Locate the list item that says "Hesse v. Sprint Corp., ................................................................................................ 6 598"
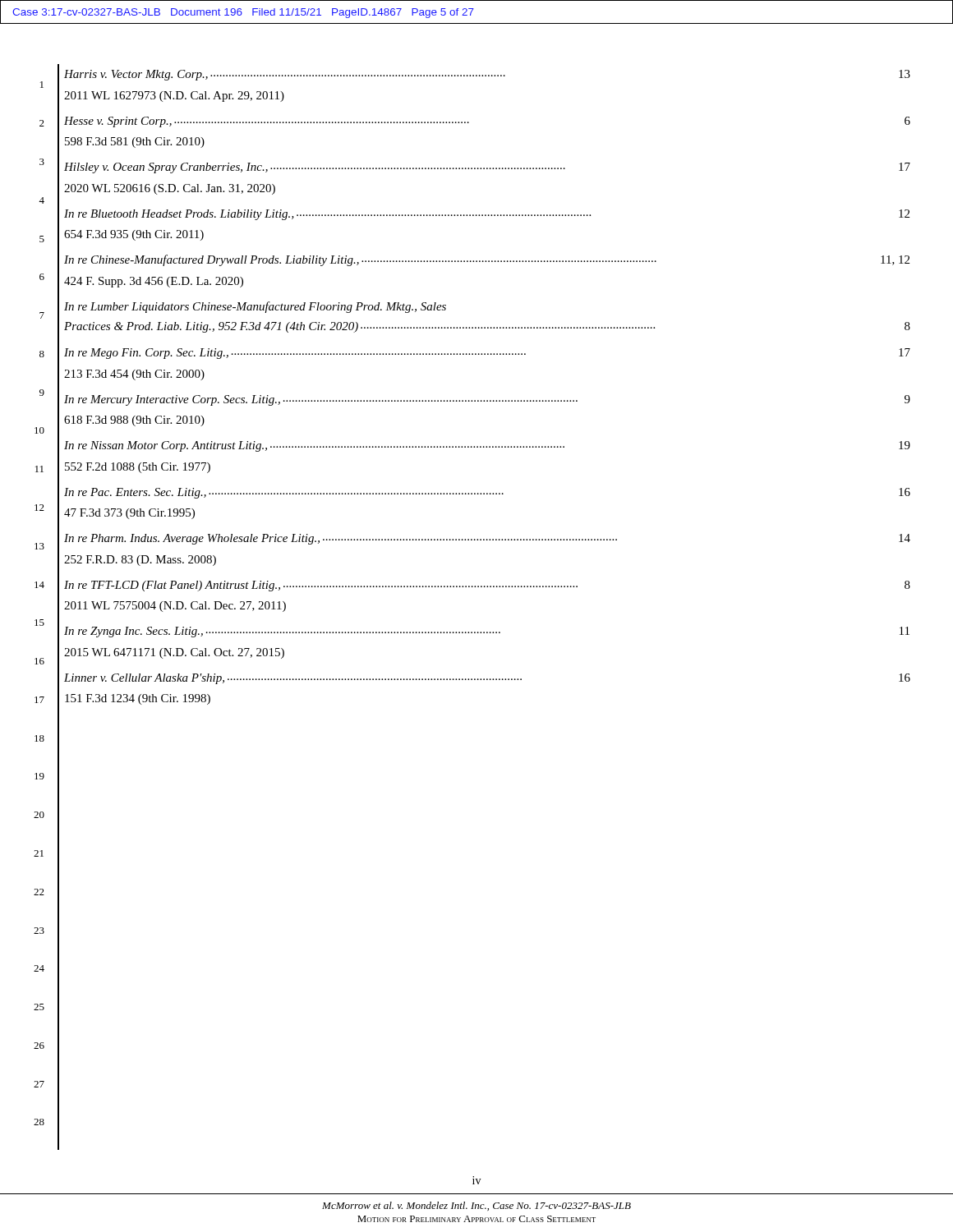 click(x=113, y=122)
